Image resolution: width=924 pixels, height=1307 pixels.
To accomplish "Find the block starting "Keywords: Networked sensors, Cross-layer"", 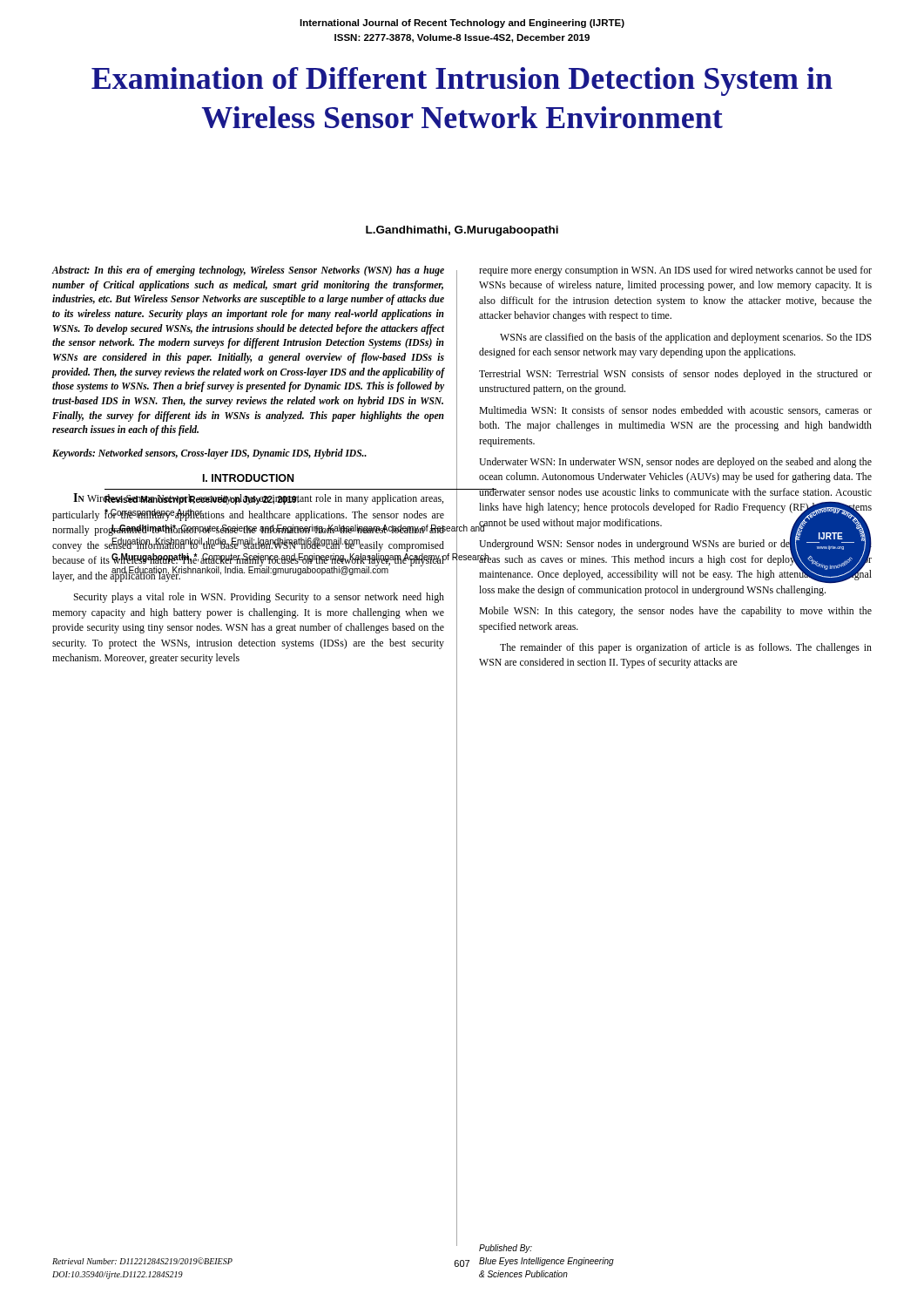I will point(210,453).
